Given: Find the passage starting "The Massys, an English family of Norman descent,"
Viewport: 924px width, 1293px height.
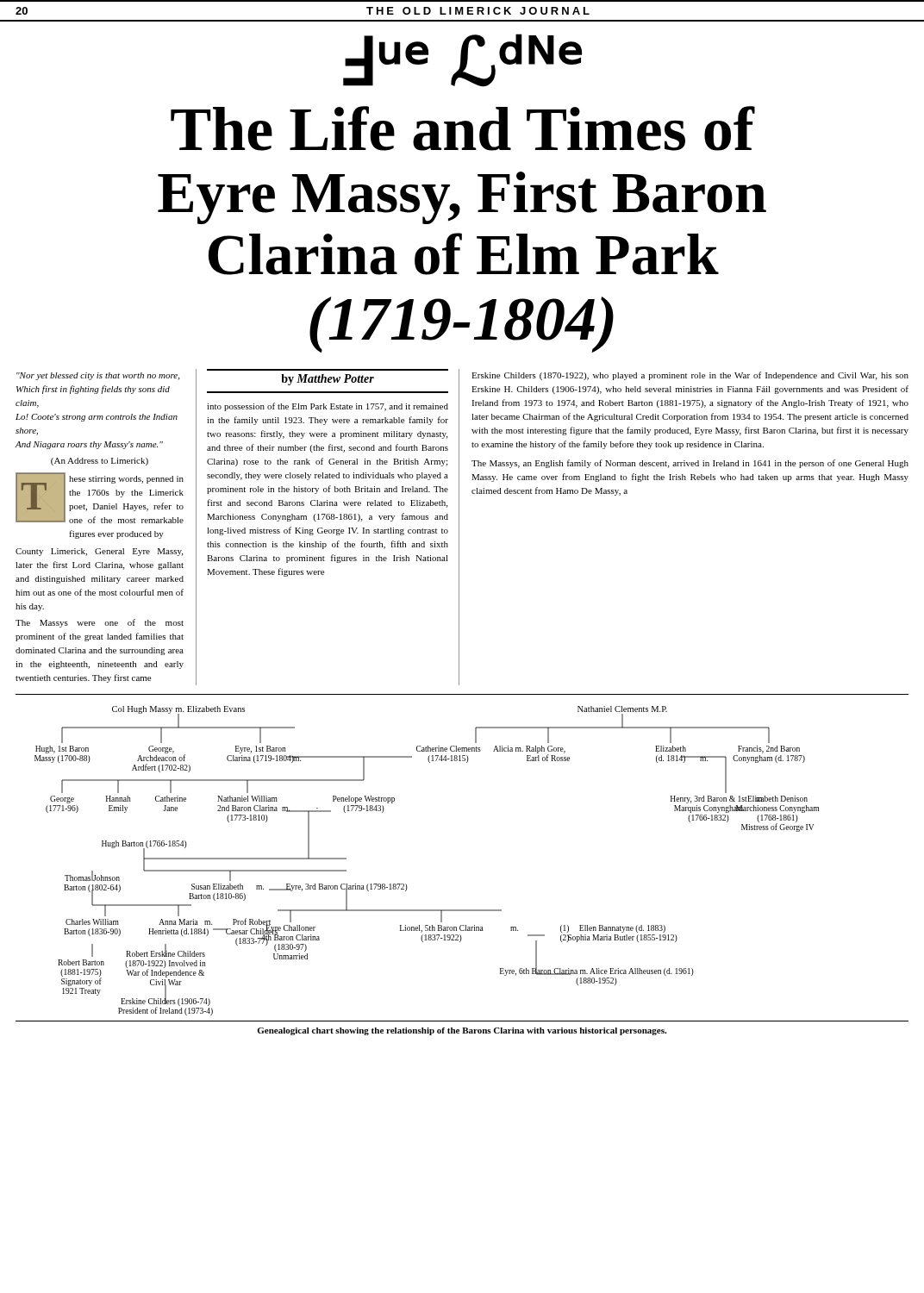Looking at the screenshot, I should point(690,477).
